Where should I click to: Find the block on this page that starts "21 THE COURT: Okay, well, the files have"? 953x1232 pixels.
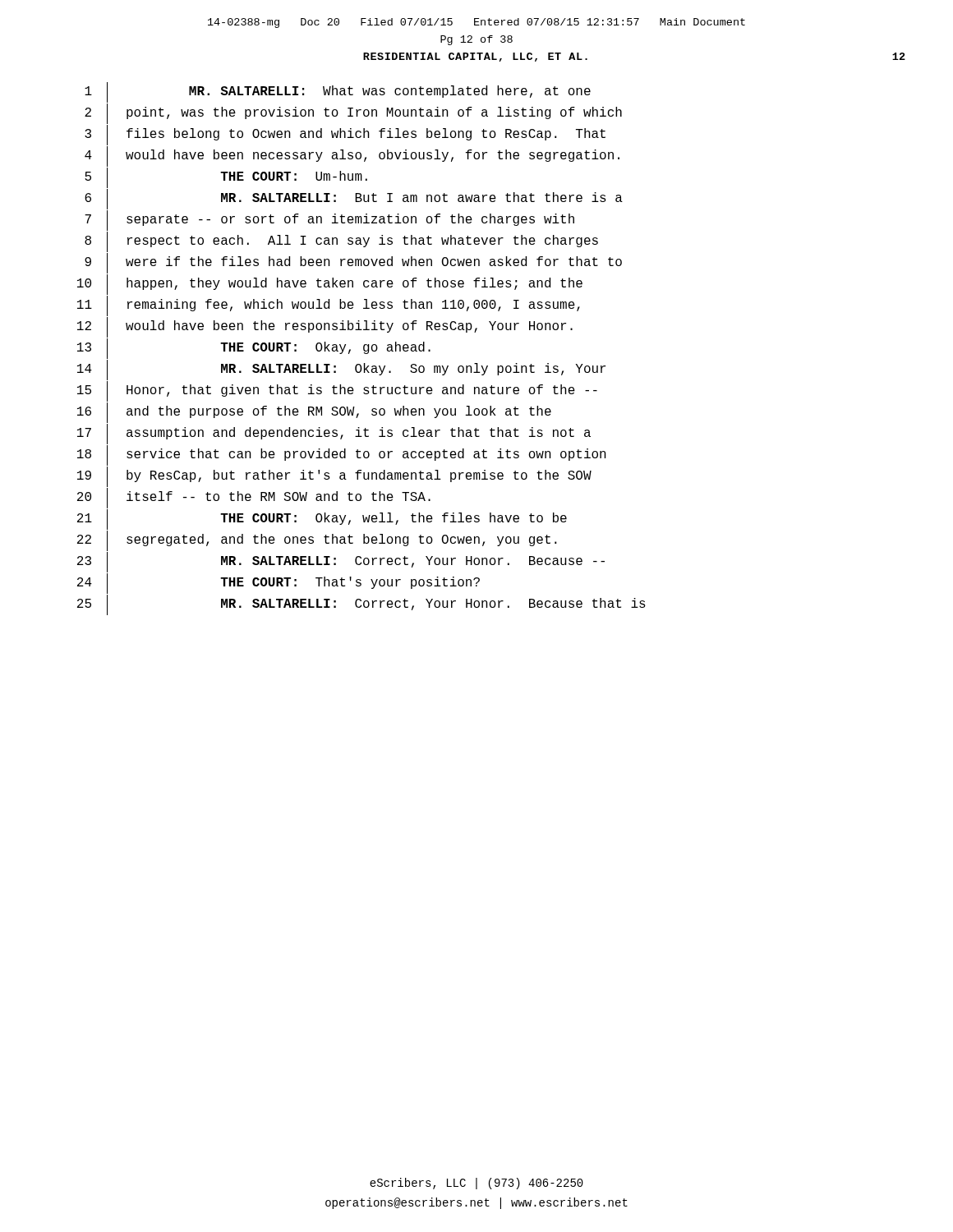481,519
